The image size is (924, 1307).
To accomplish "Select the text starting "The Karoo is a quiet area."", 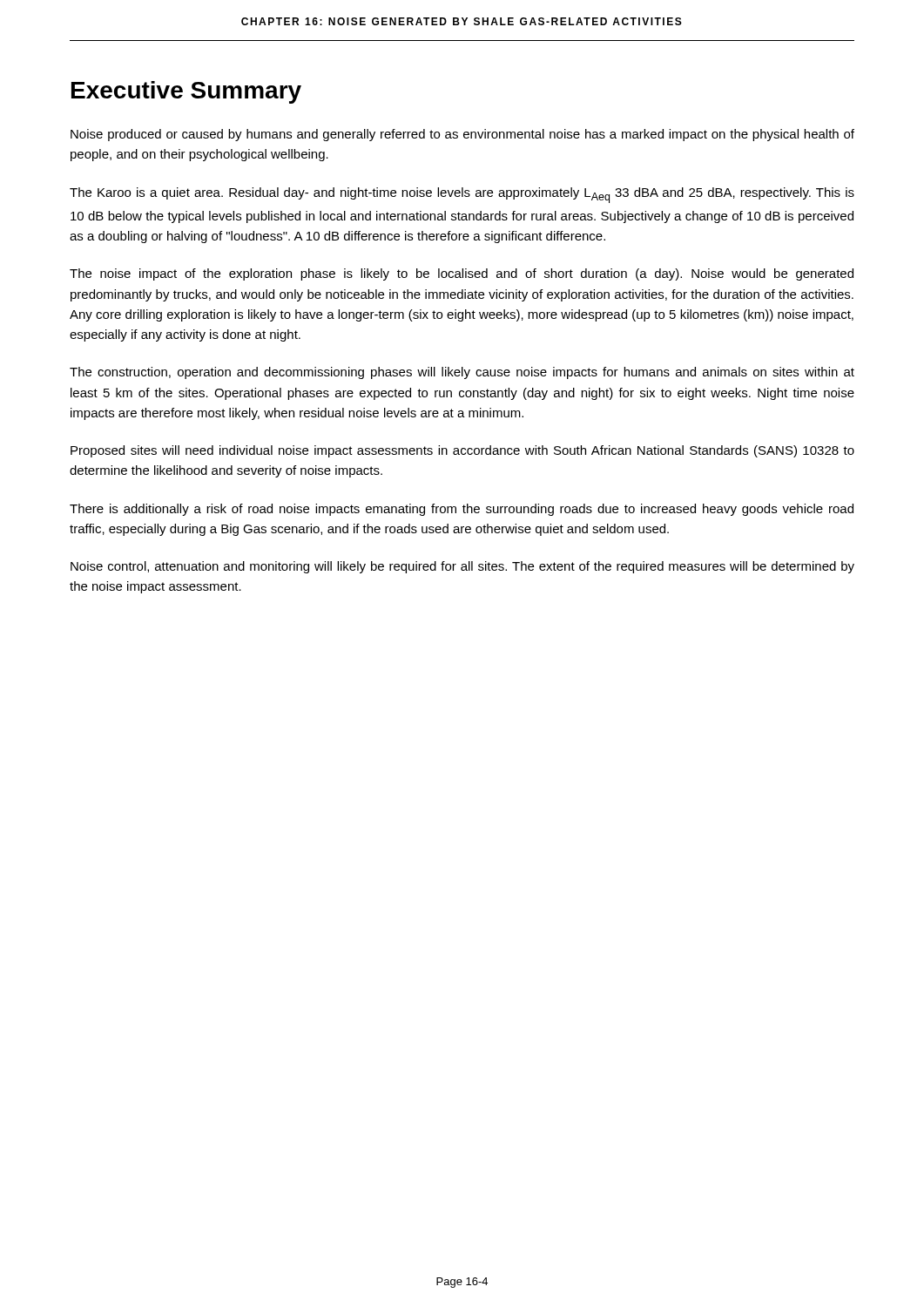I will click(462, 214).
